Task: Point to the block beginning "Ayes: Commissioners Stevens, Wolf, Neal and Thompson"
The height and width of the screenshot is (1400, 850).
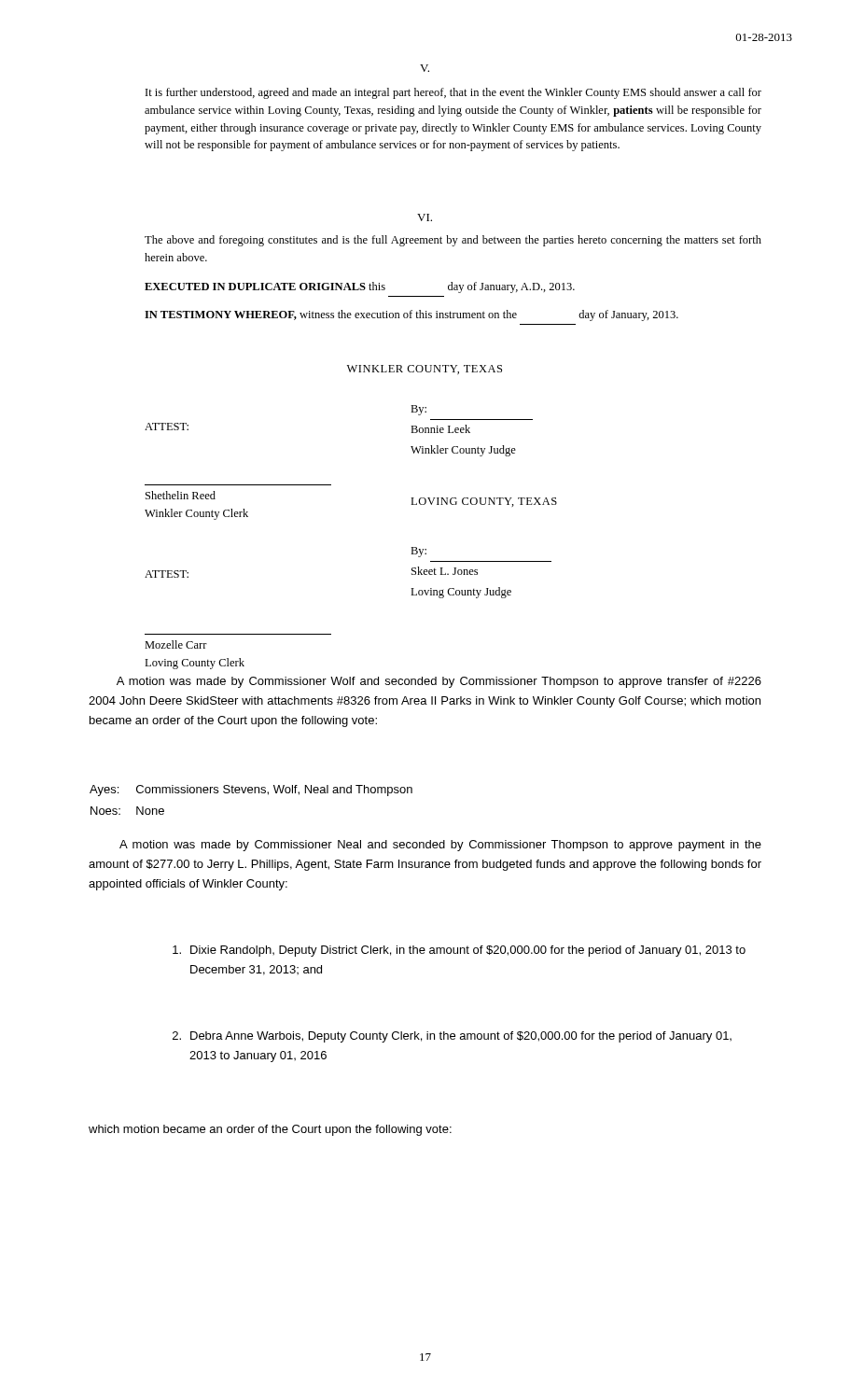Action: [251, 801]
